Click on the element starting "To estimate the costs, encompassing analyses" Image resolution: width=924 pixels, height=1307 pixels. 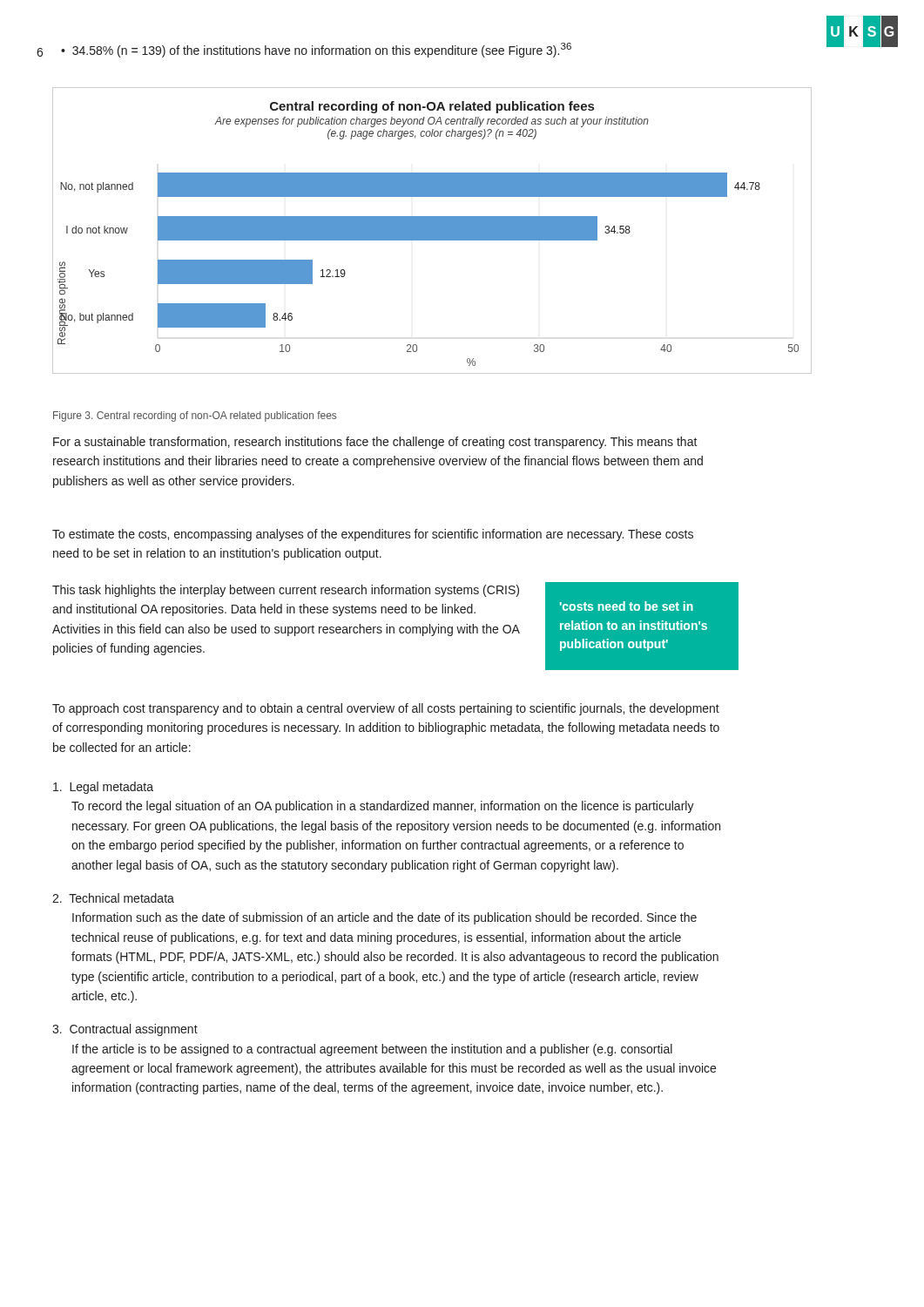[373, 544]
